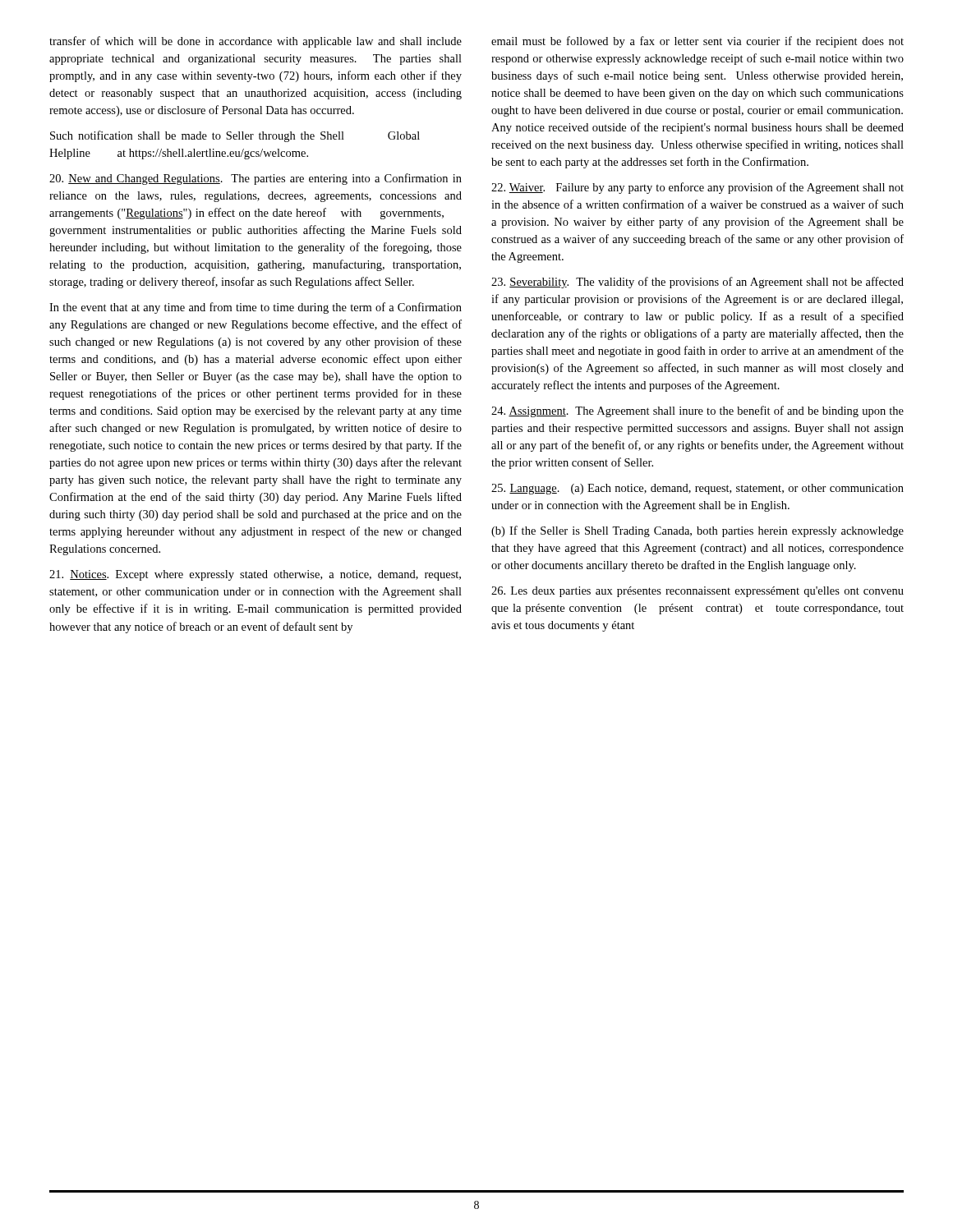Locate the block of text that opens with "Waiver. Failure by any"
The height and width of the screenshot is (1232, 953).
click(x=698, y=222)
